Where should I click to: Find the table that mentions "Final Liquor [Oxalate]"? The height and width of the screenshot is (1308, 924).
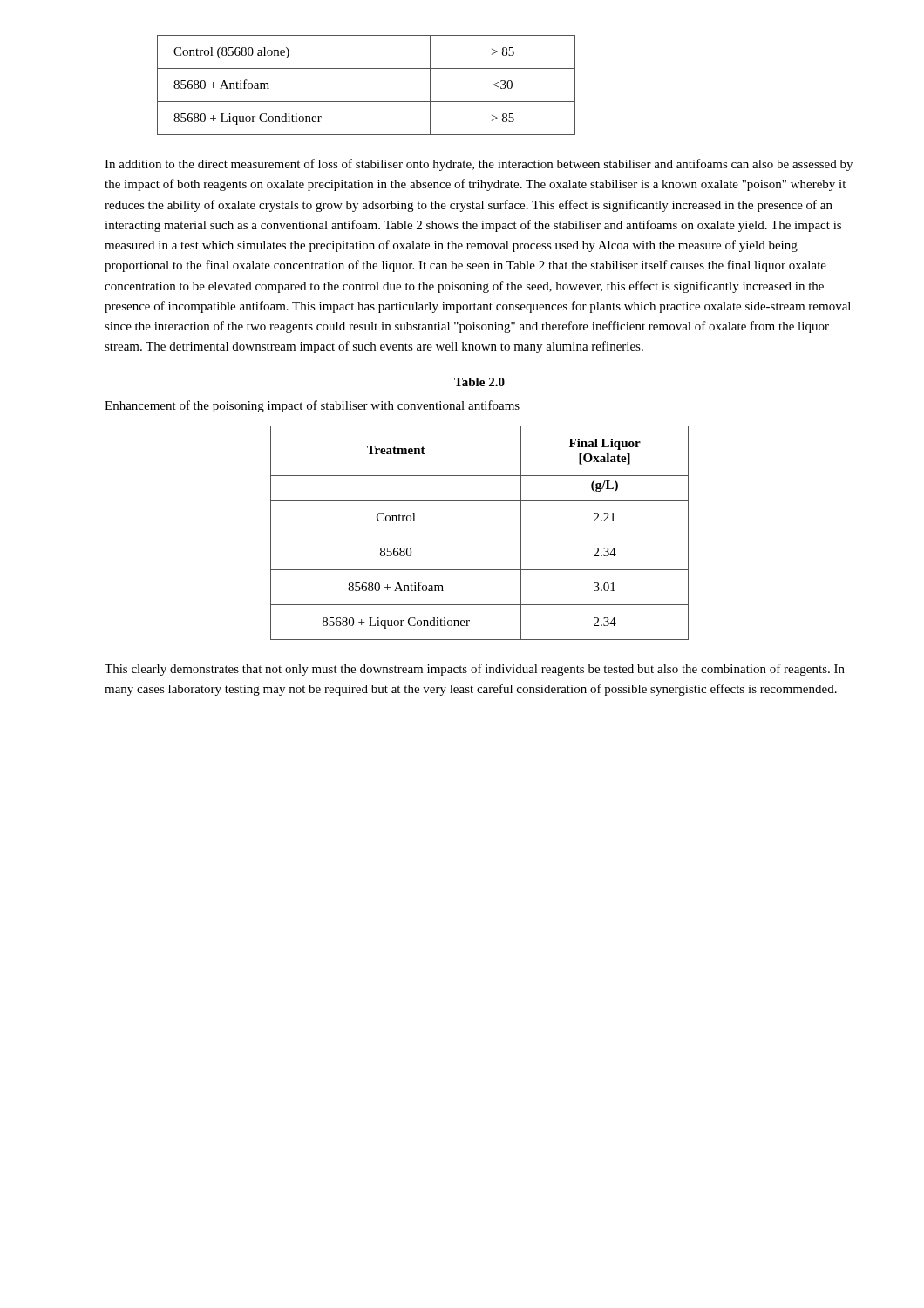point(479,532)
